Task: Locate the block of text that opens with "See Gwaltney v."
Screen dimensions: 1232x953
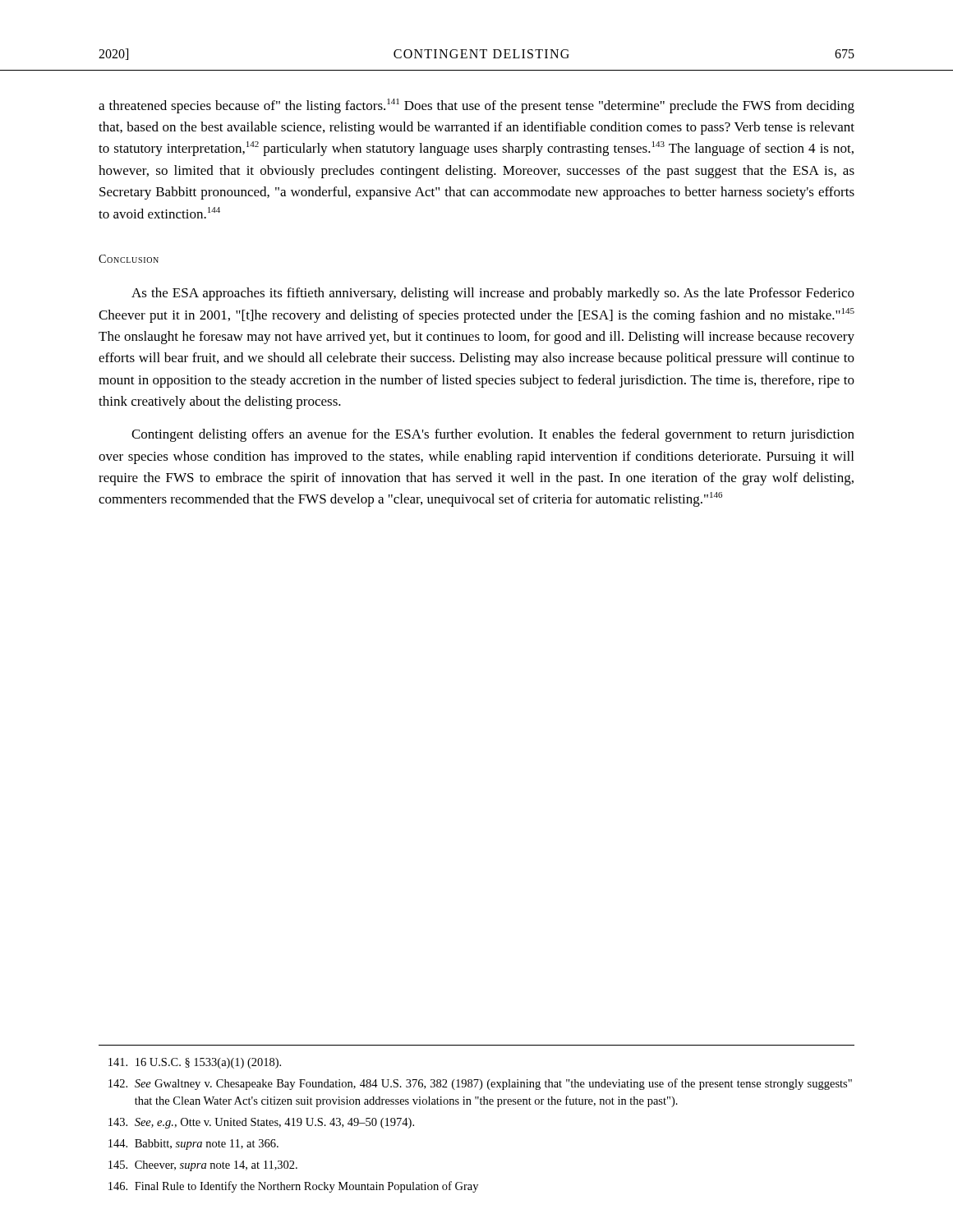Action: (x=475, y=1092)
